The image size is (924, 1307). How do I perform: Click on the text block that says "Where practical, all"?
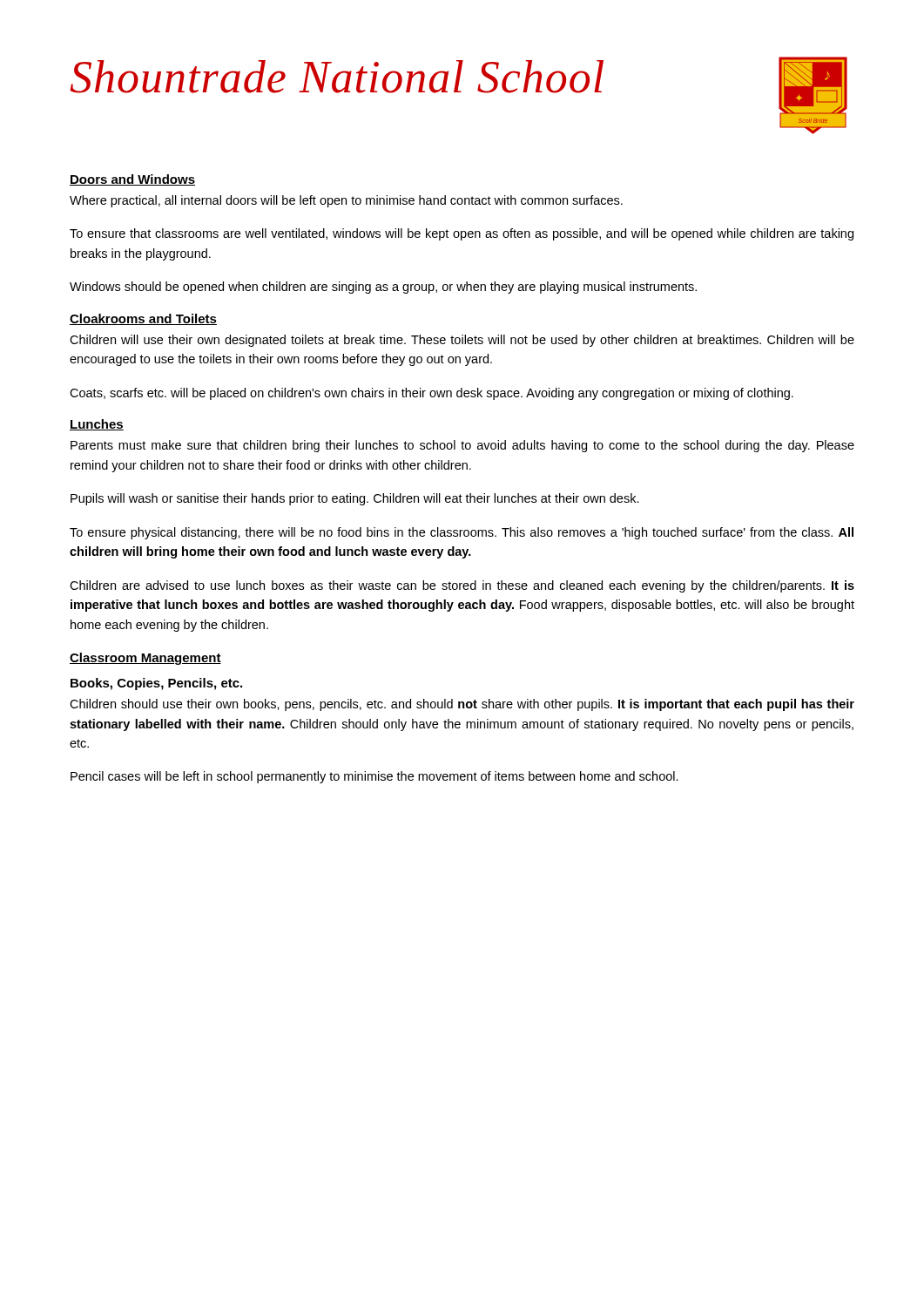[x=347, y=200]
